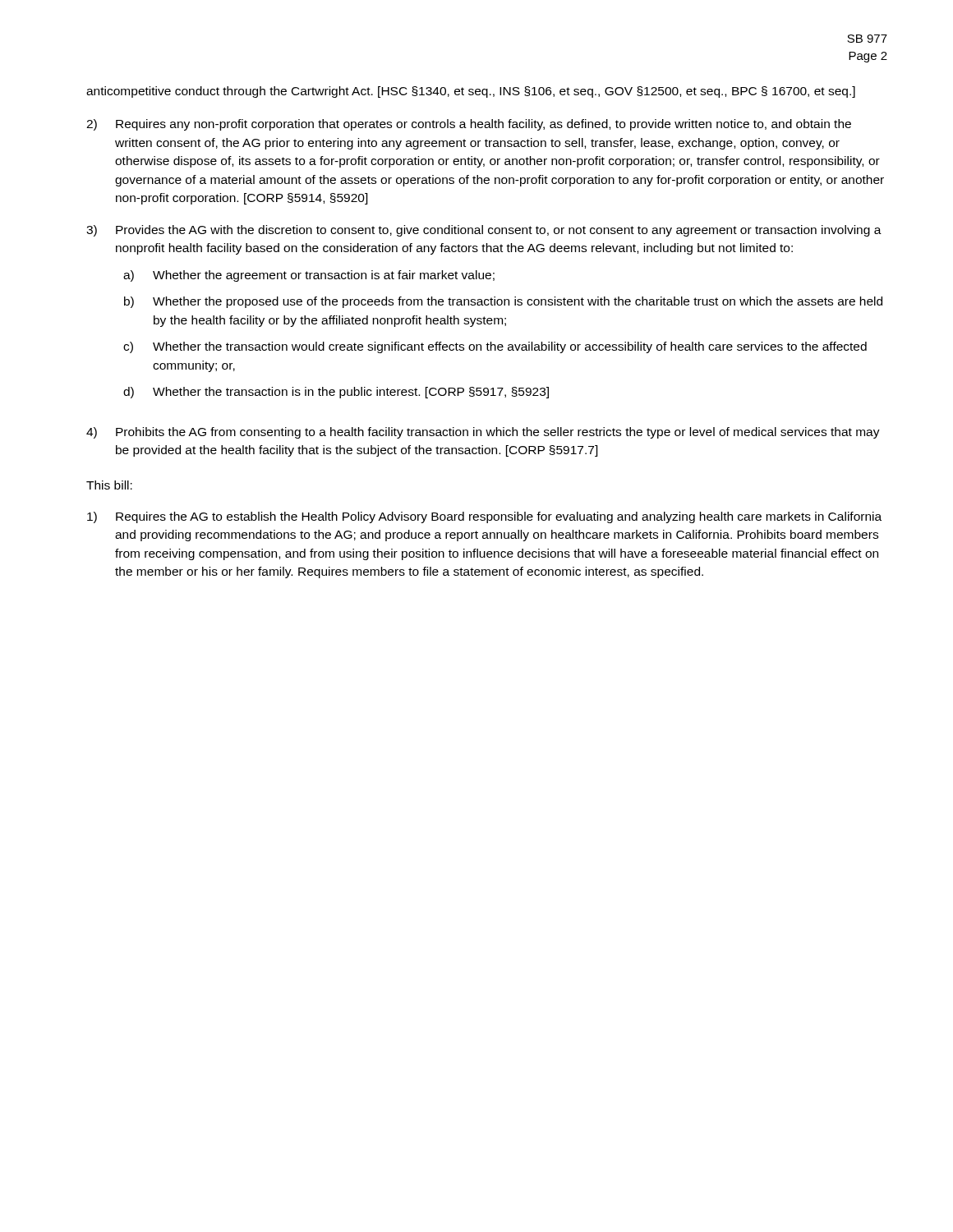Locate the element starting "1) Requires the AG to establish the Health"
This screenshot has height=1232, width=953.
point(487,544)
